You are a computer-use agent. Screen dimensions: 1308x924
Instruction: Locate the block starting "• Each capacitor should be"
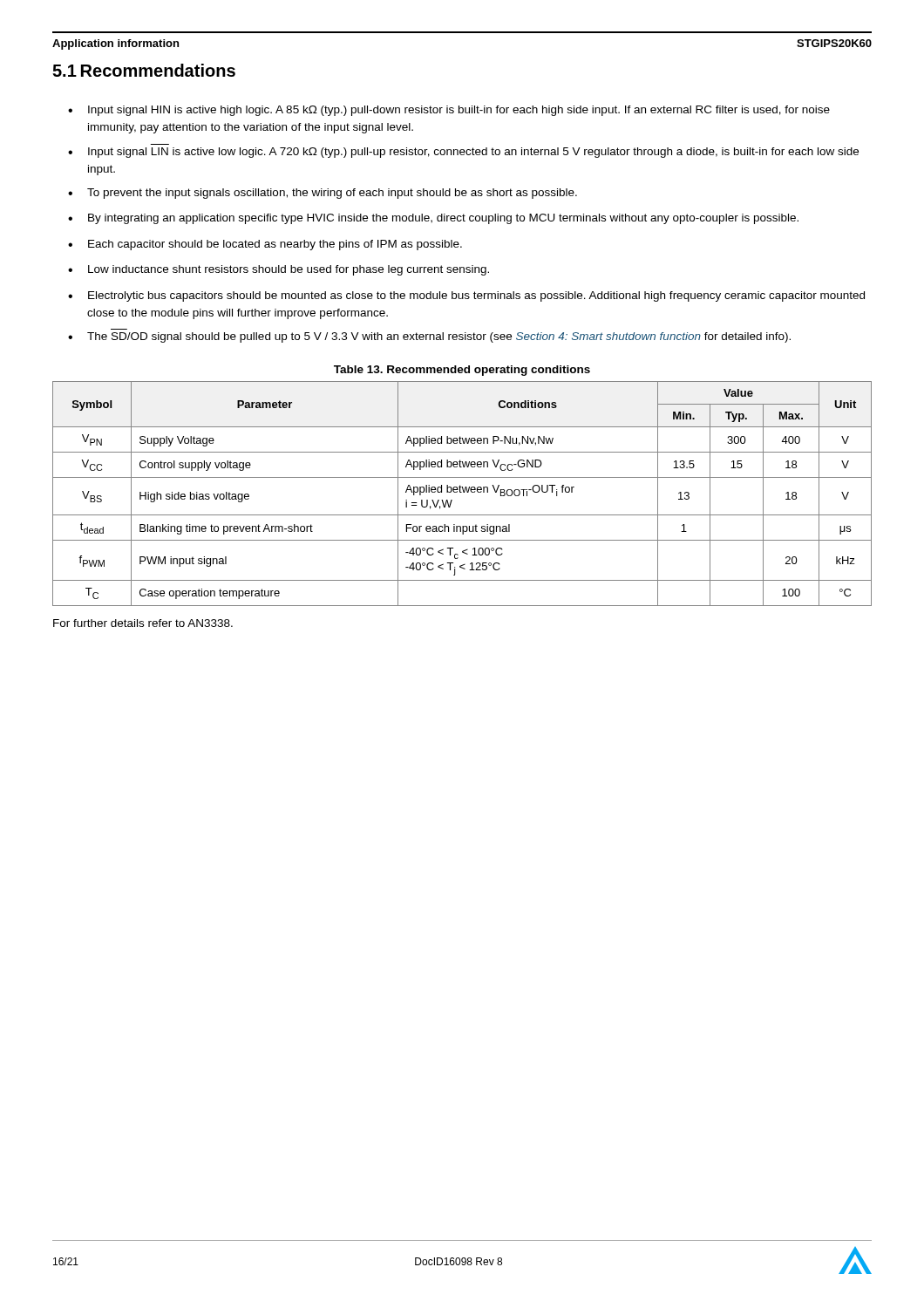pyautogui.click(x=462, y=245)
